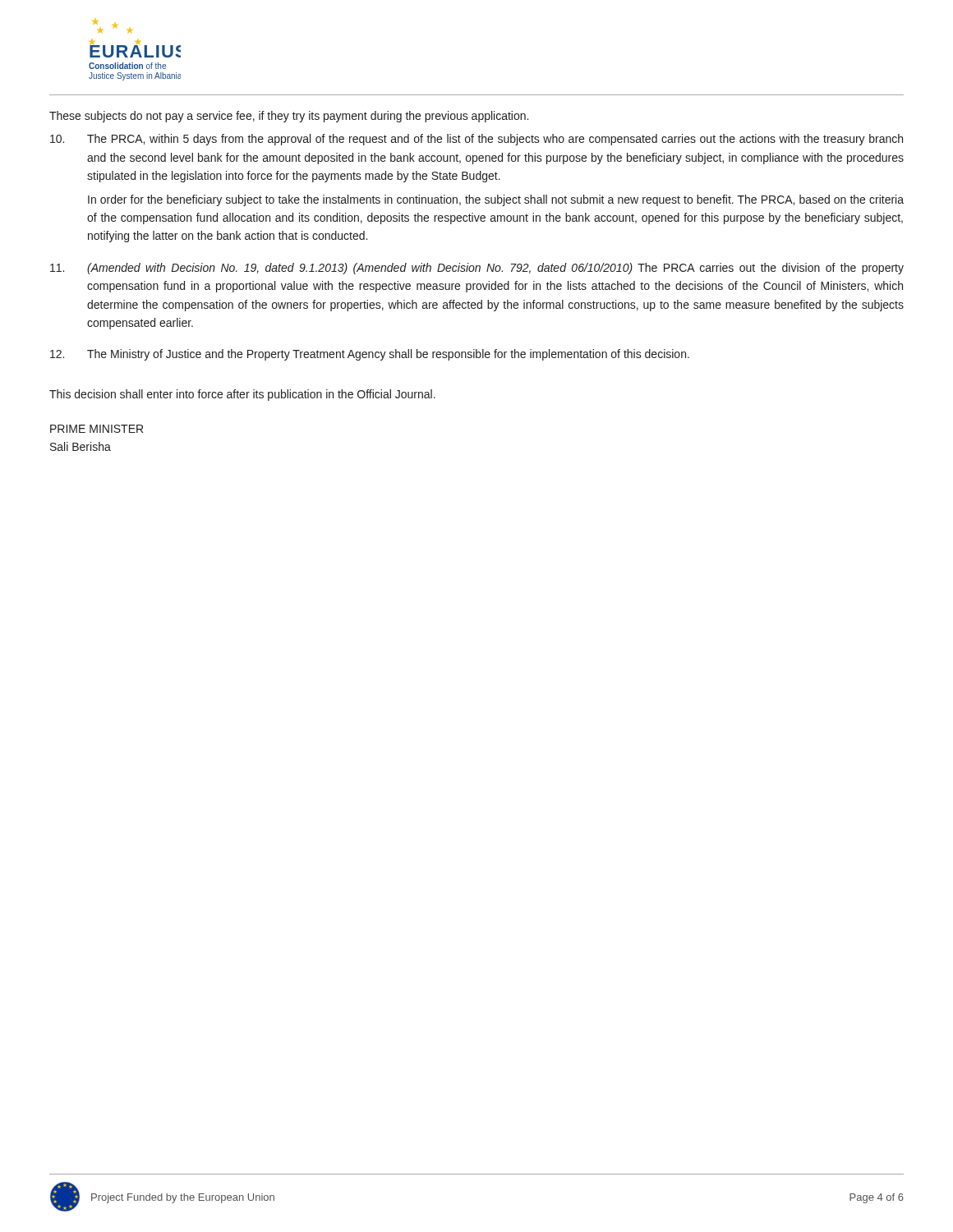Find the text block starting "This decision shall enter into force after its"

coord(243,394)
